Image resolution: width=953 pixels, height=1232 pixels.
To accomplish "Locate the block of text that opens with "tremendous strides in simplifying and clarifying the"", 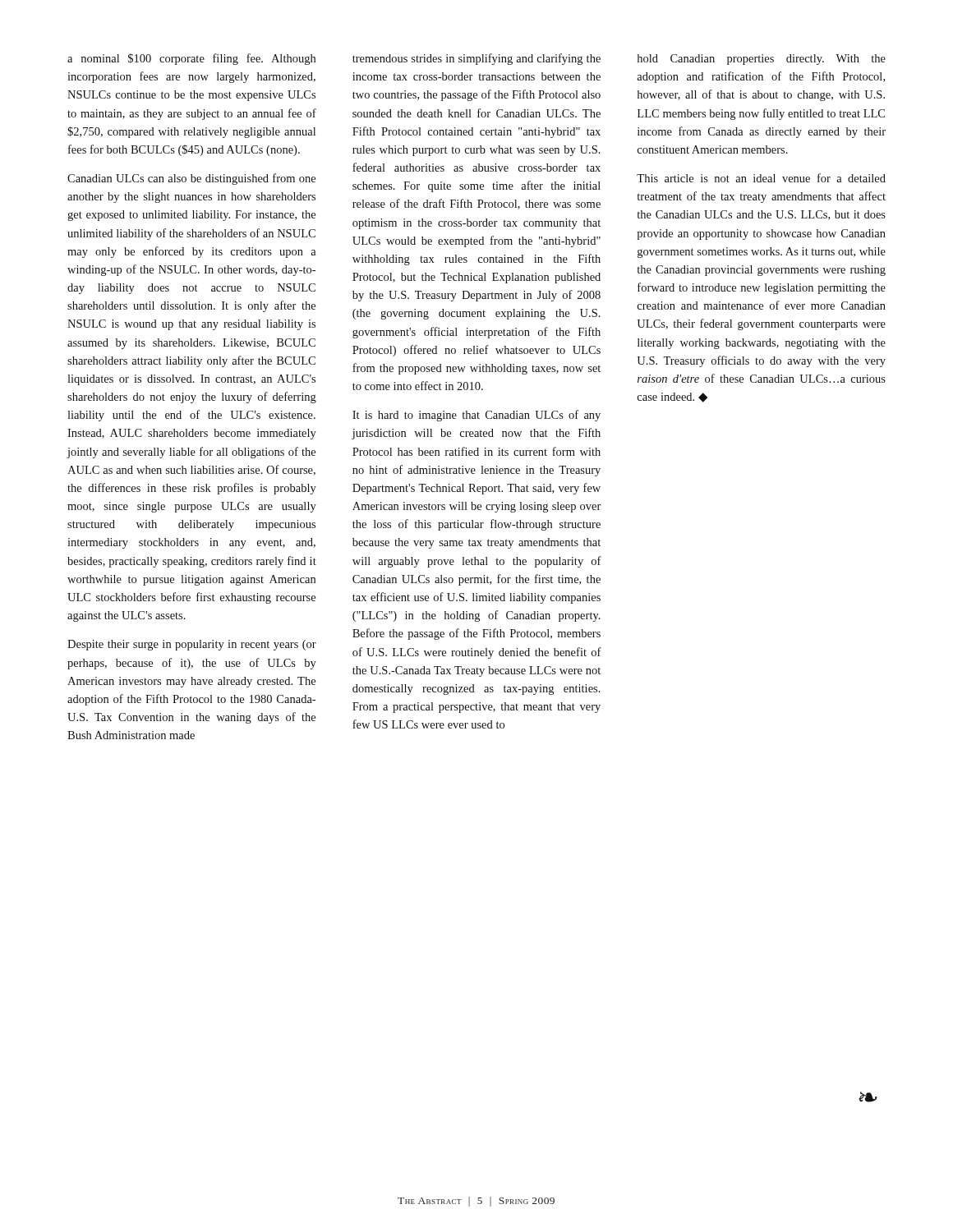I will tap(476, 392).
